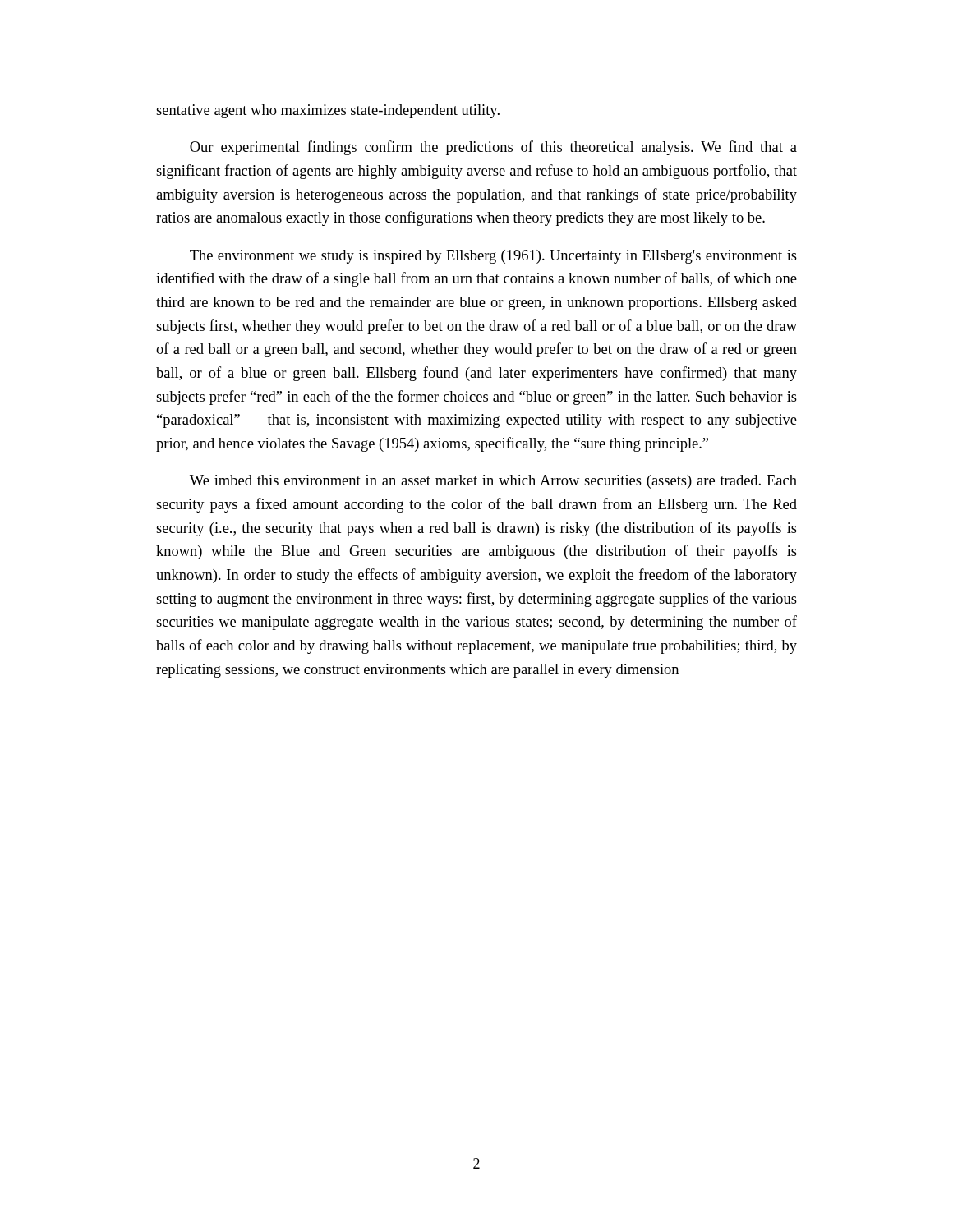
Task: Select the region starting "sentative agent who maximizes state-independent utility."
Action: click(x=328, y=110)
